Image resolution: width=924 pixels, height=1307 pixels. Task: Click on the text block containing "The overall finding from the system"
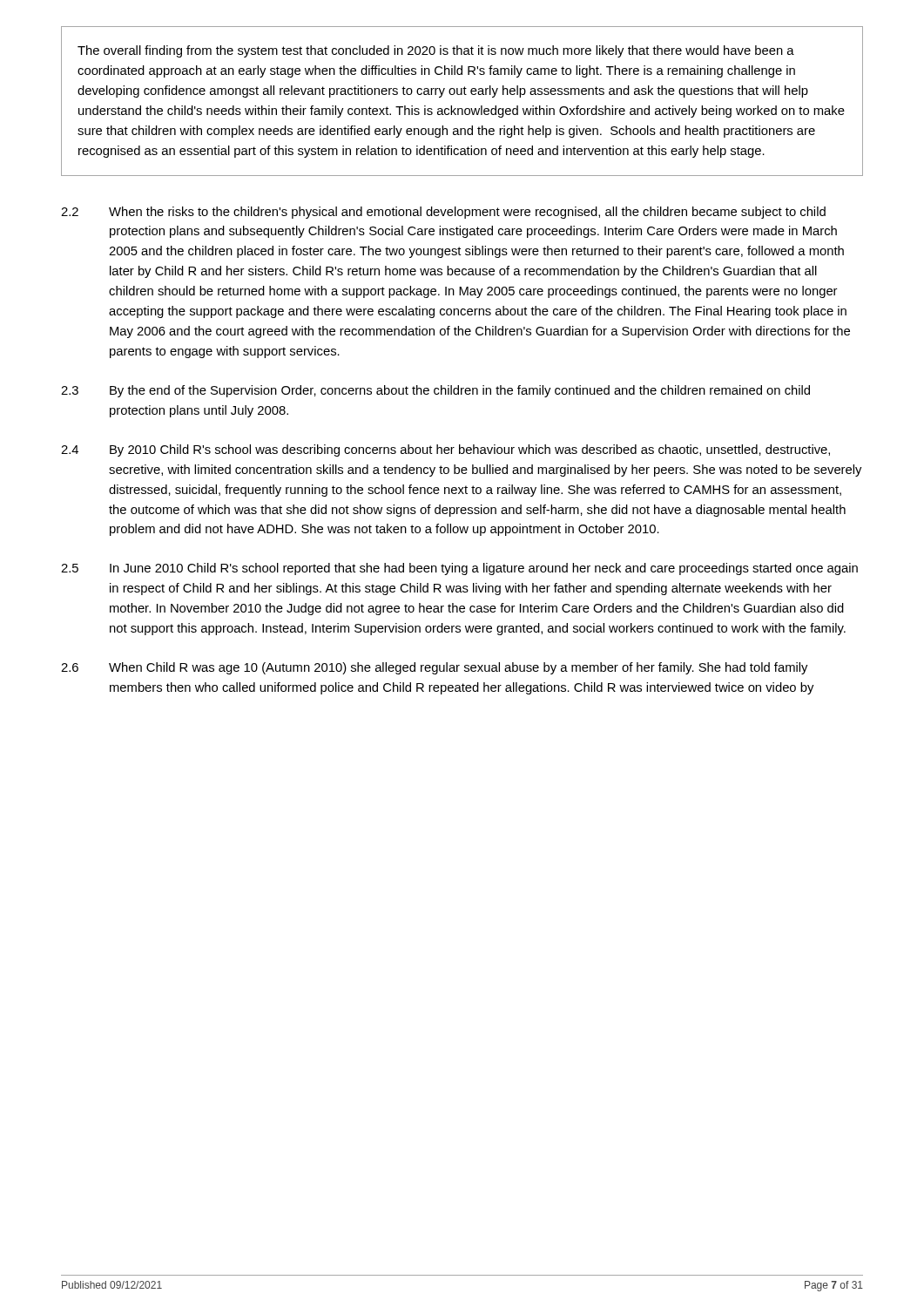pos(461,100)
